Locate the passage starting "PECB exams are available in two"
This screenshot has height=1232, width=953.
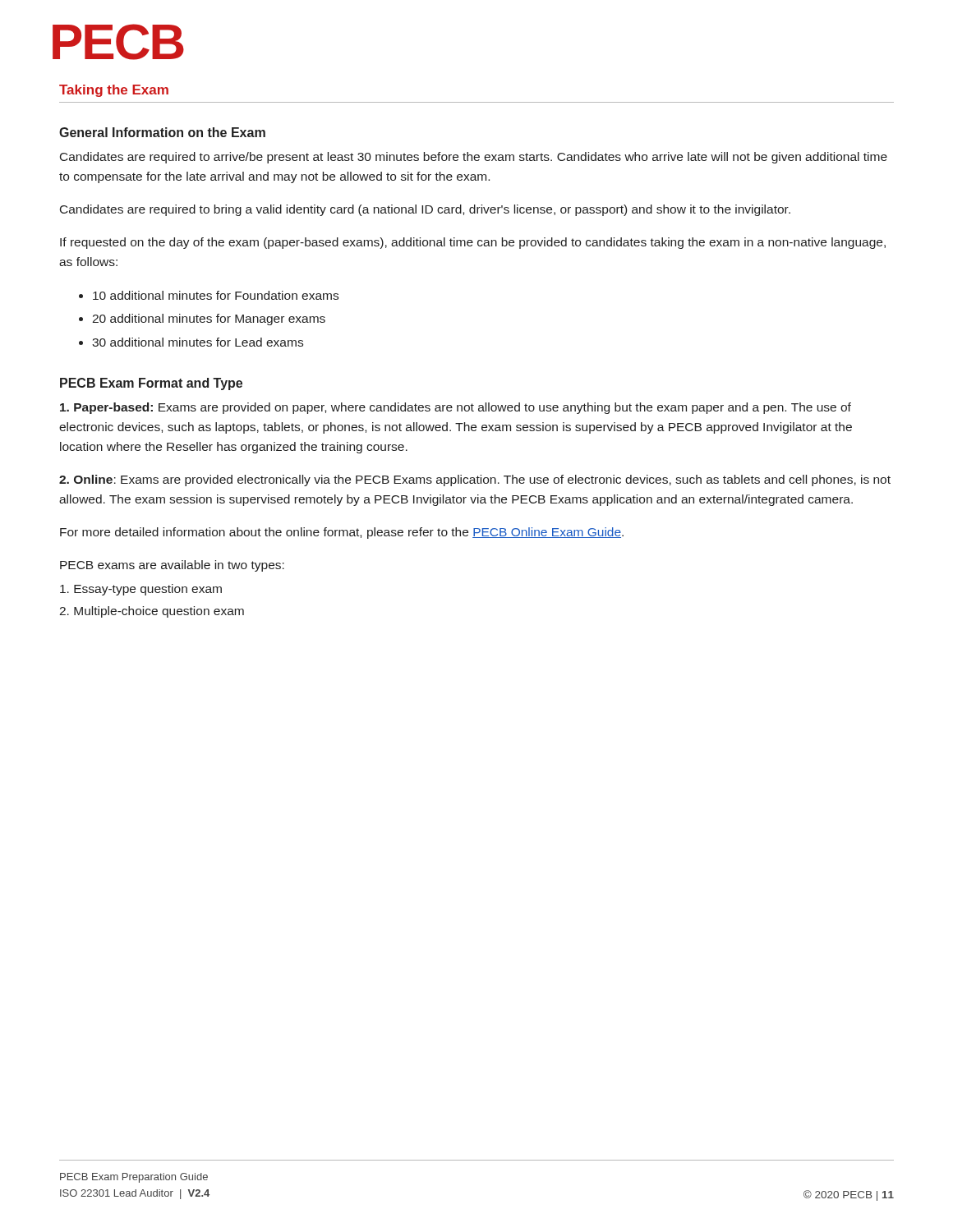172,565
